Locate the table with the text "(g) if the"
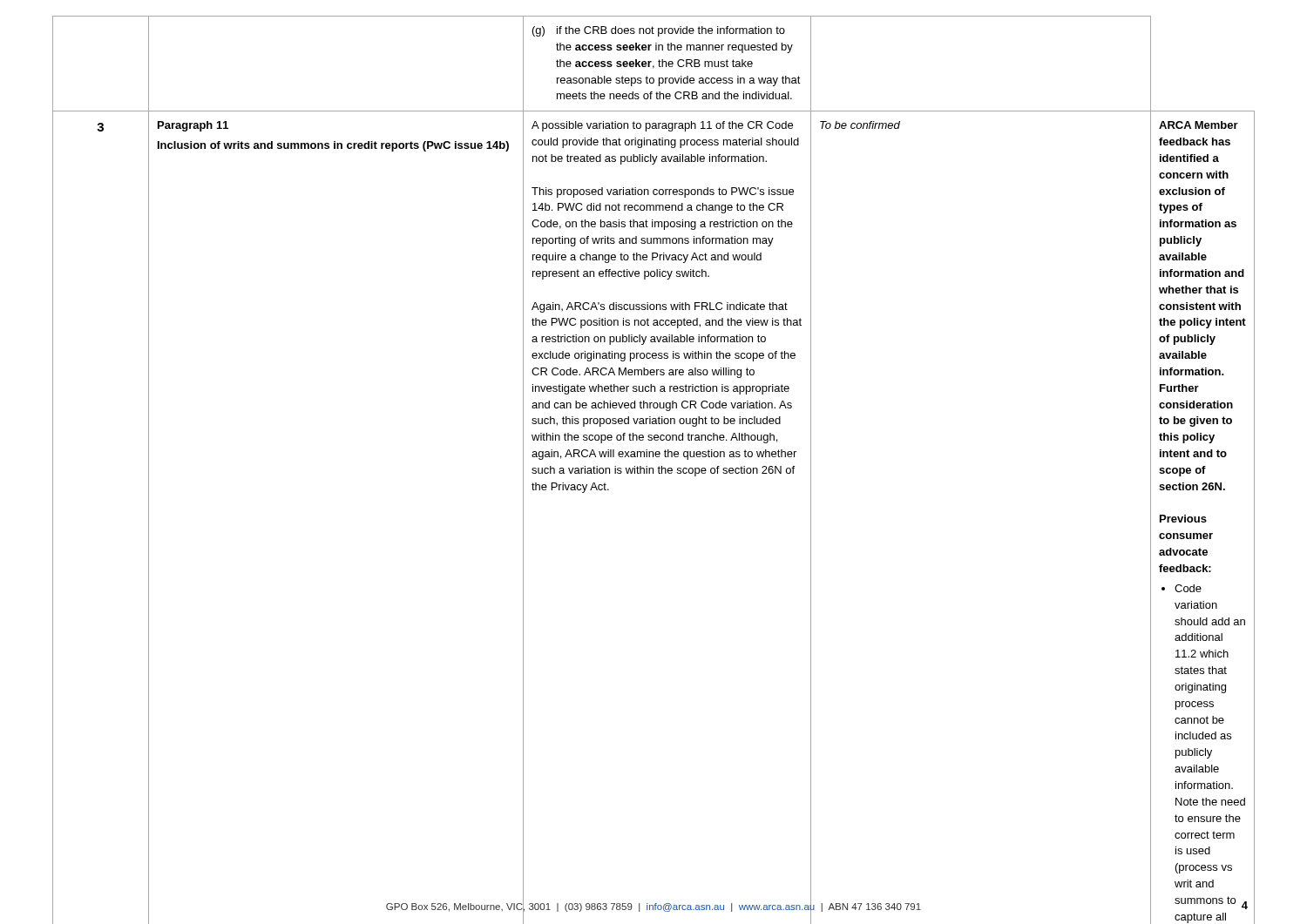The width and height of the screenshot is (1307, 924). click(654, 470)
